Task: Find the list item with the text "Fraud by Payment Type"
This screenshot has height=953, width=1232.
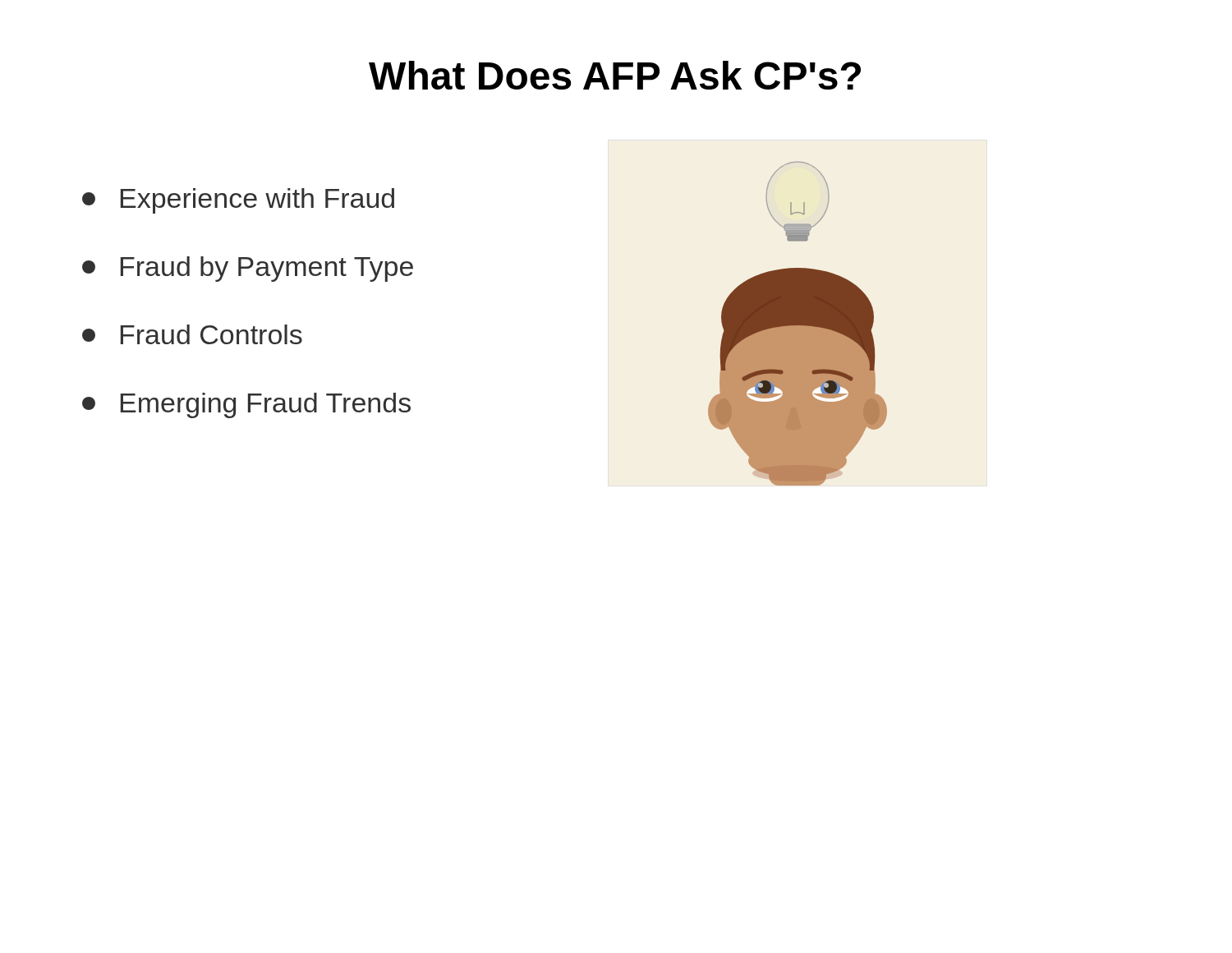Action: click(x=248, y=267)
